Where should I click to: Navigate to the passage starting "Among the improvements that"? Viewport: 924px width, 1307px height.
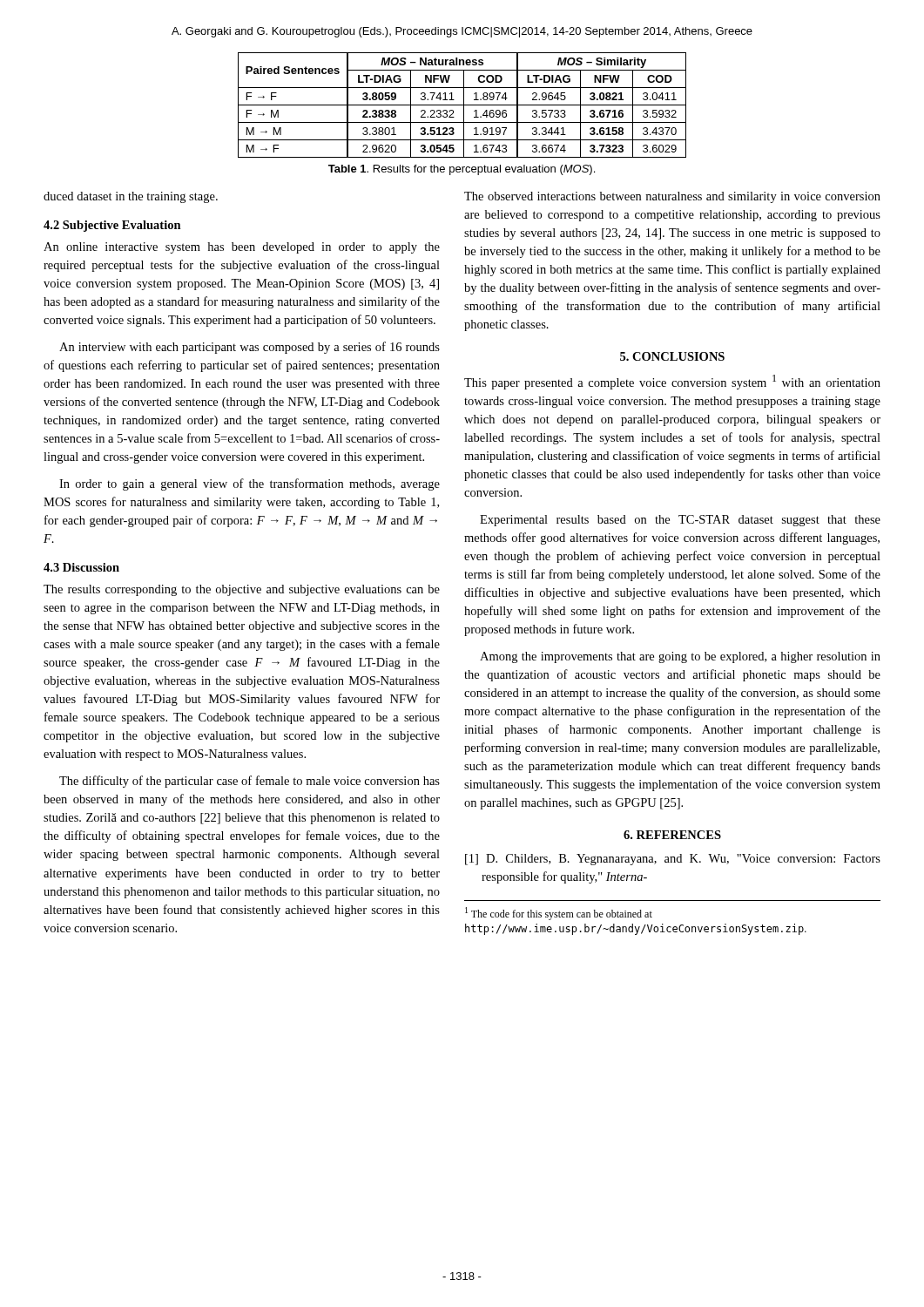pyautogui.click(x=672, y=730)
